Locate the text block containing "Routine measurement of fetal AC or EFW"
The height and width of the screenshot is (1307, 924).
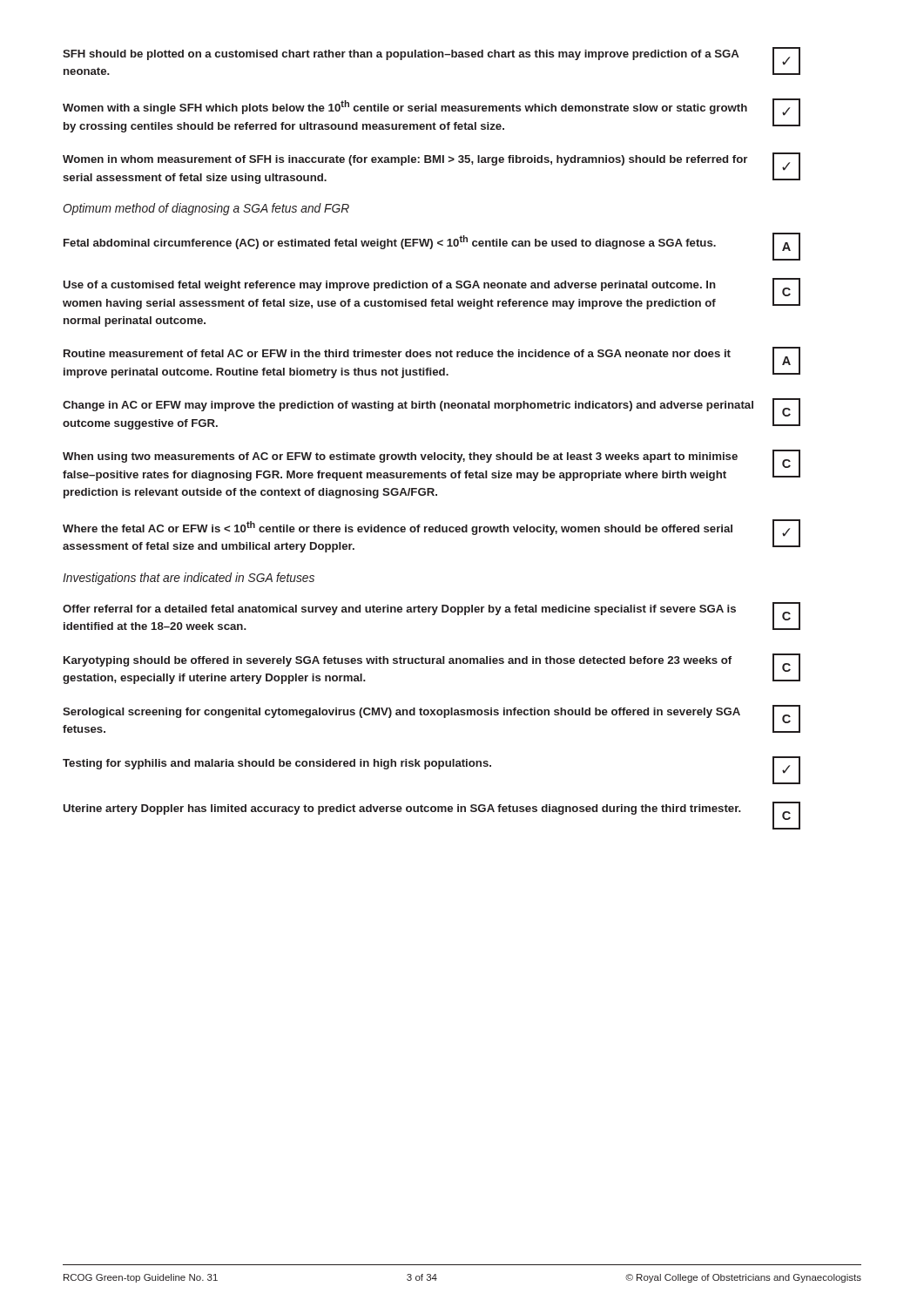pos(432,363)
